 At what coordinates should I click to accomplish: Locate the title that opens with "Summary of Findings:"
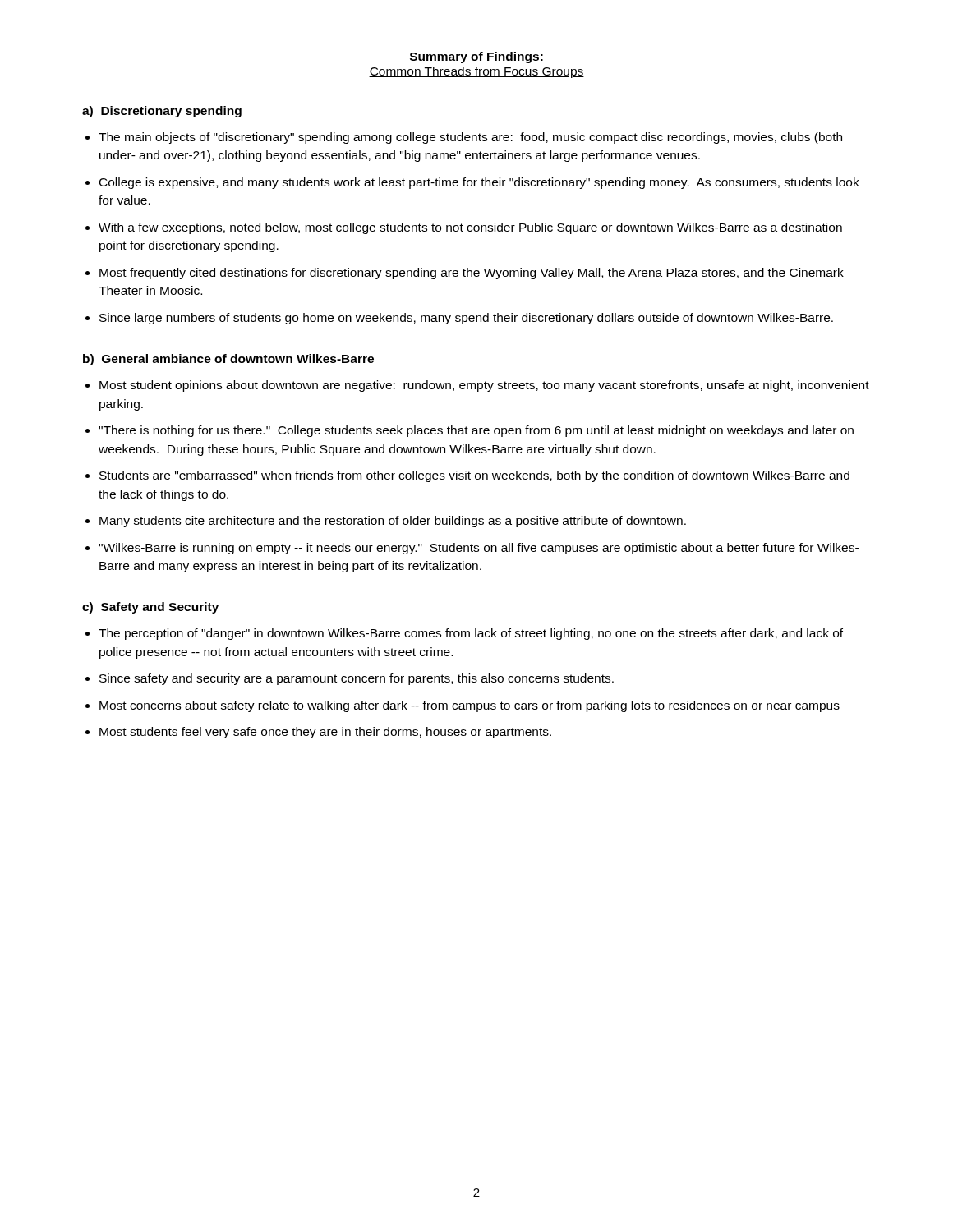tap(476, 64)
